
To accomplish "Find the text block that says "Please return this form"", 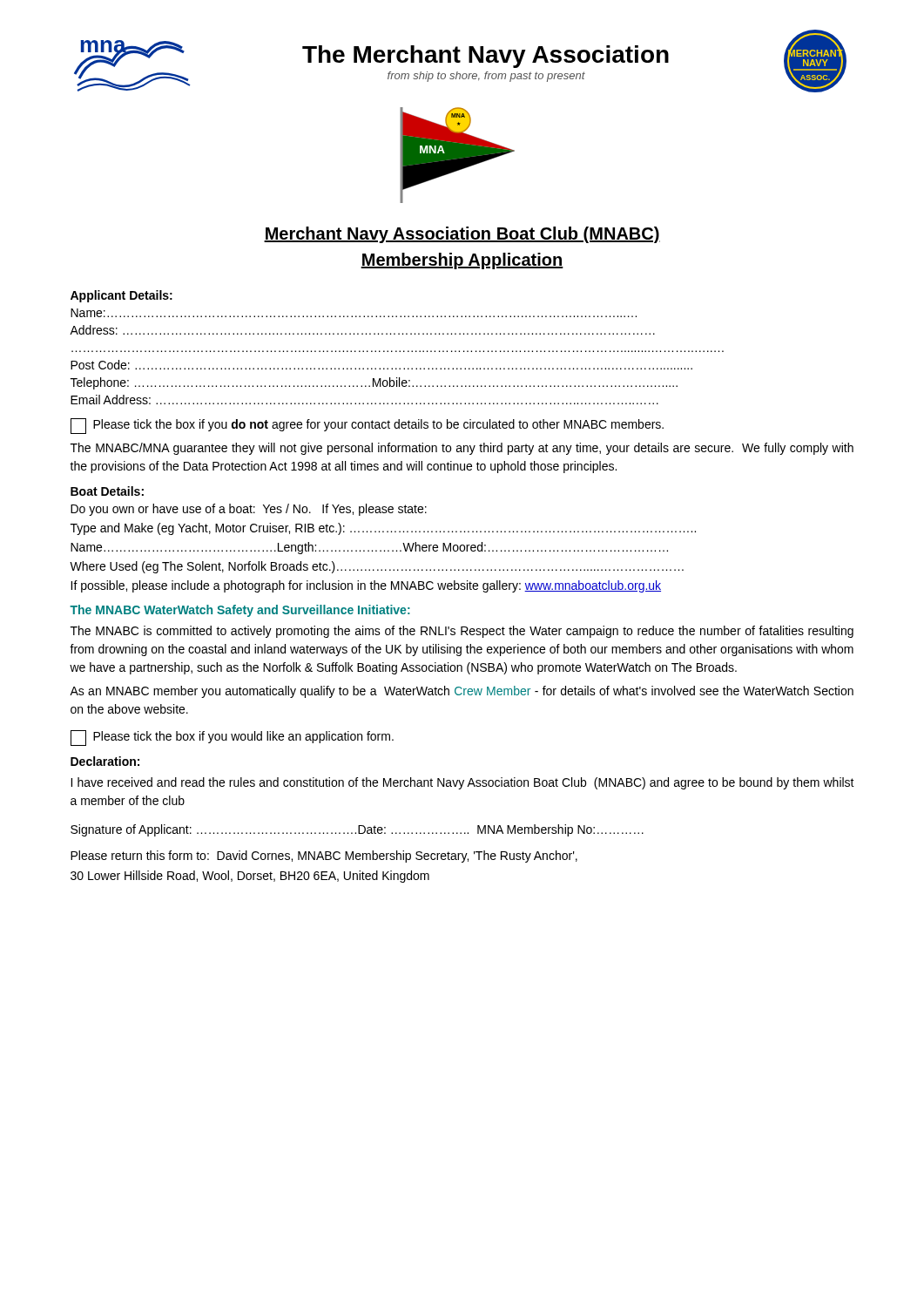I will [x=324, y=856].
